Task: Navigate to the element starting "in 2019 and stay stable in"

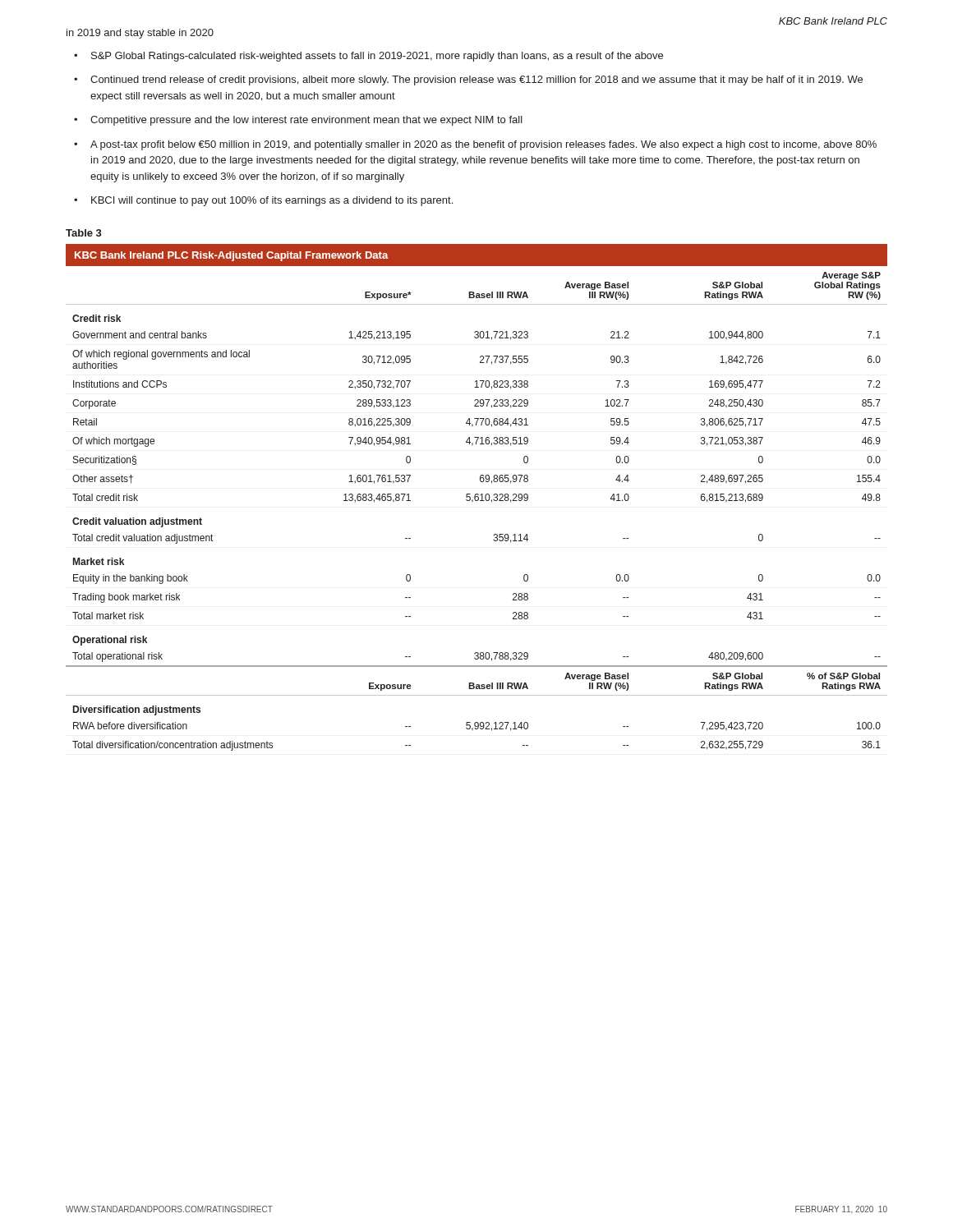Action: click(x=140, y=32)
